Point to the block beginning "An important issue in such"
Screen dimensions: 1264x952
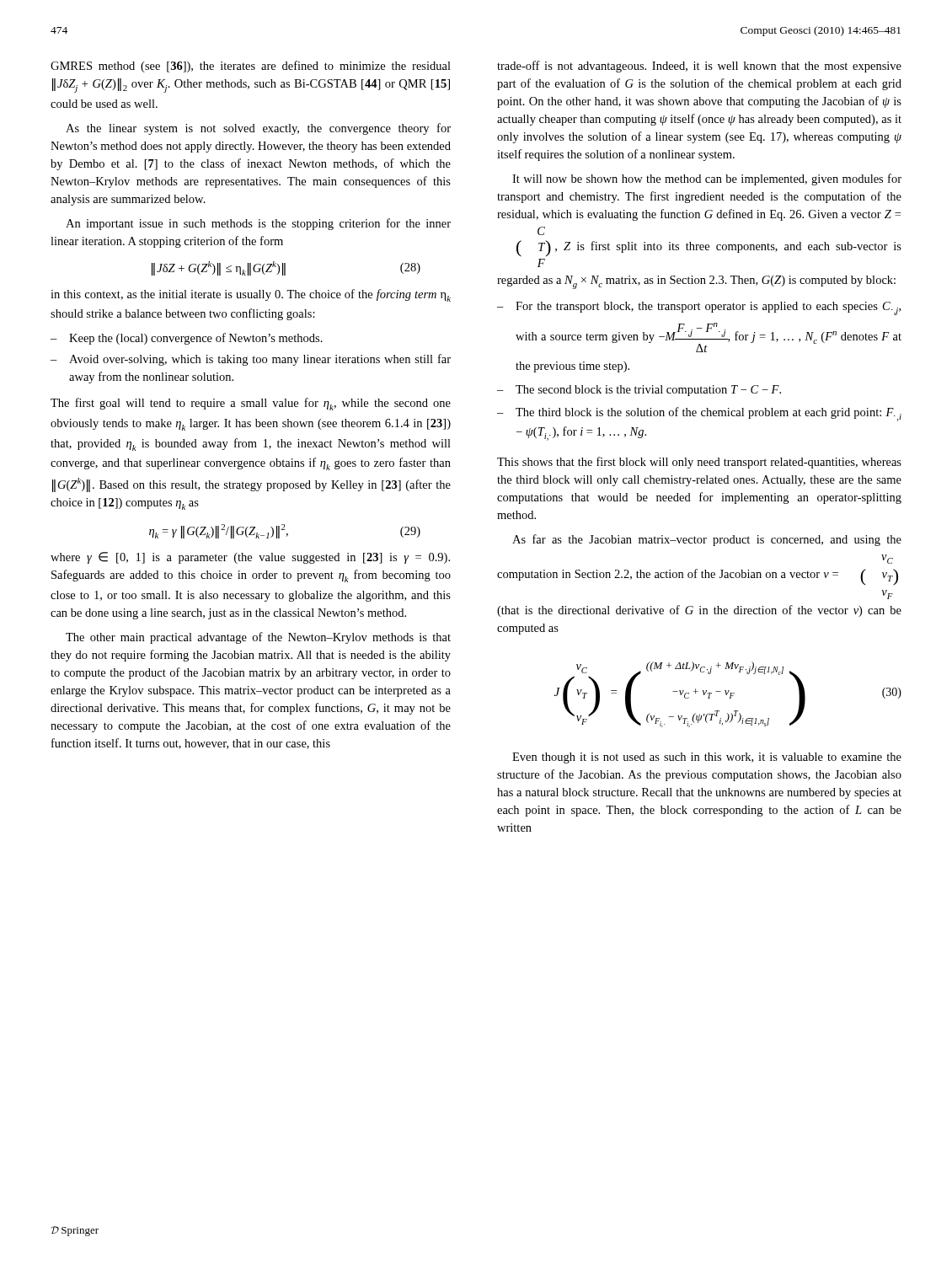point(251,232)
